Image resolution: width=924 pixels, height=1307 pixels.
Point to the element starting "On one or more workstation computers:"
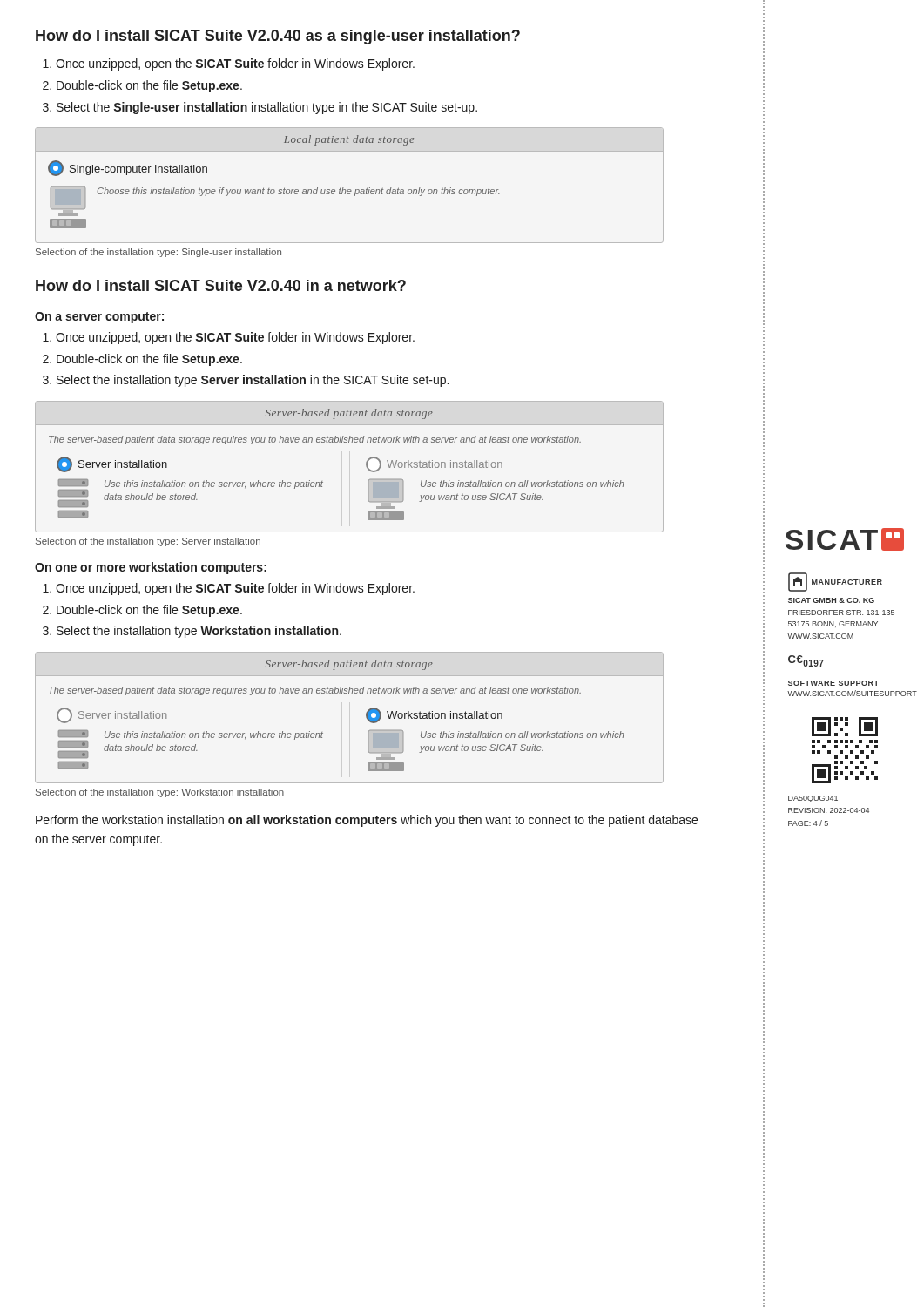click(x=151, y=568)
